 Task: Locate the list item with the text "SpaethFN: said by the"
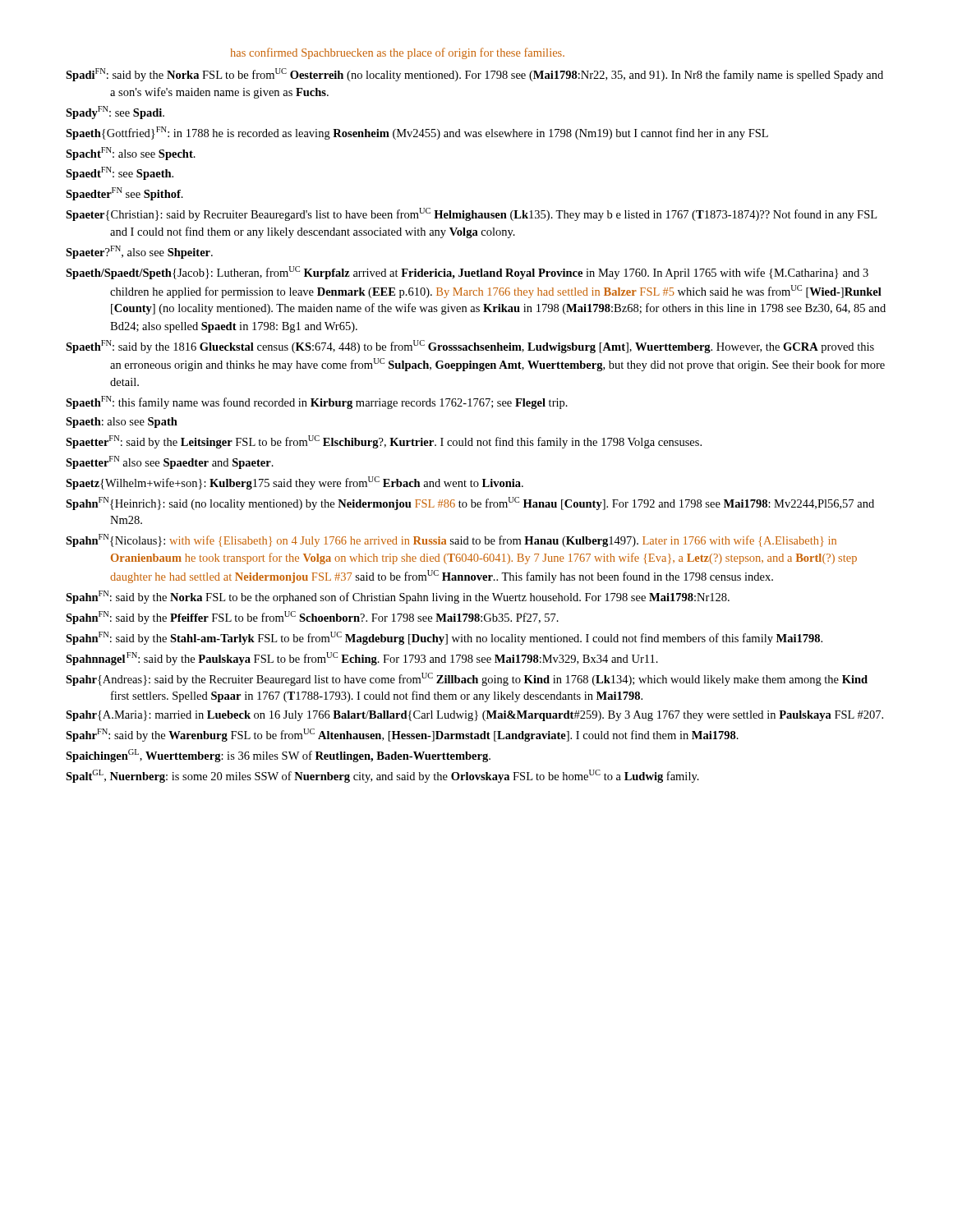tap(475, 363)
